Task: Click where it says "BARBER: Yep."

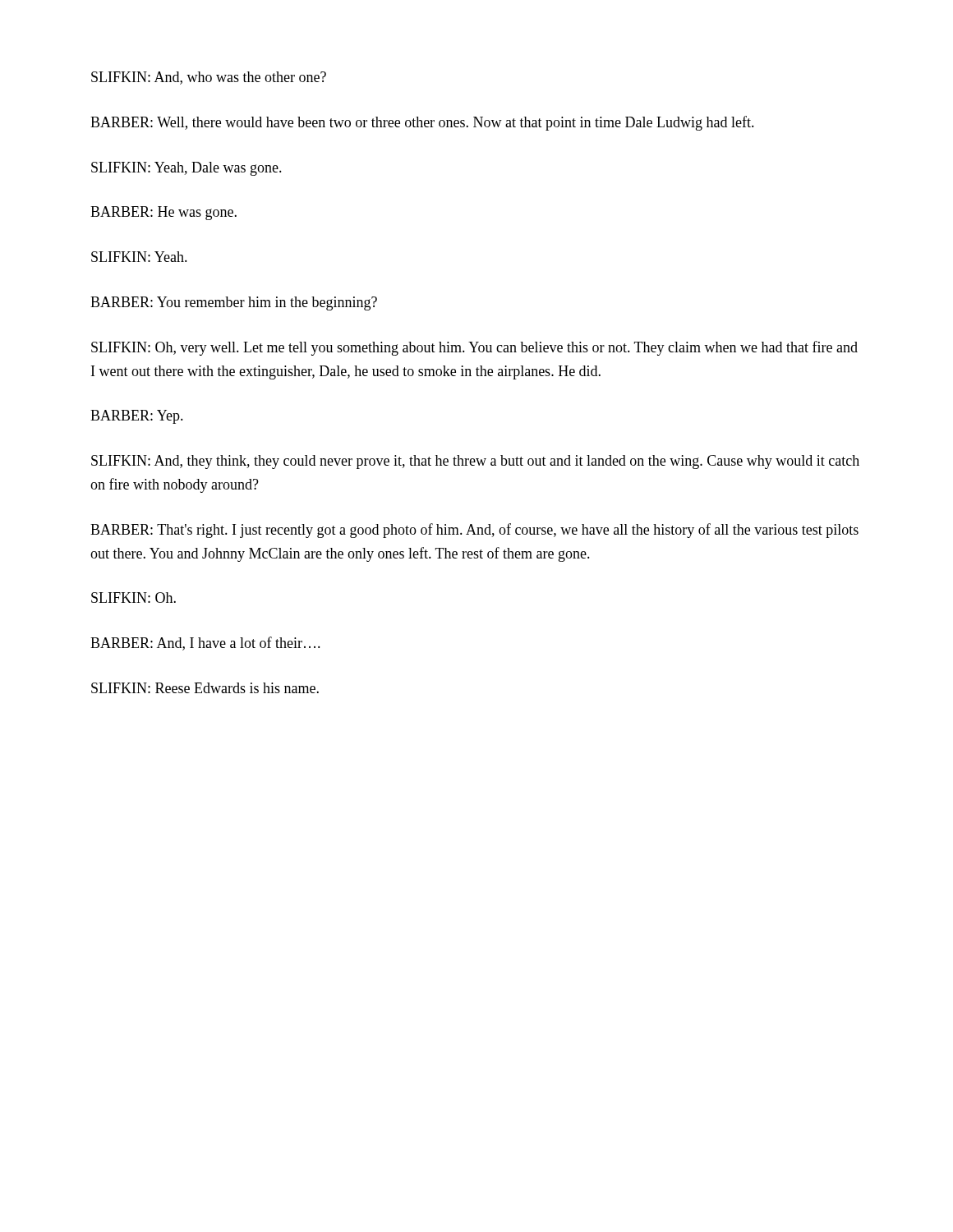Action: pyautogui.click(x=137, y=416)
